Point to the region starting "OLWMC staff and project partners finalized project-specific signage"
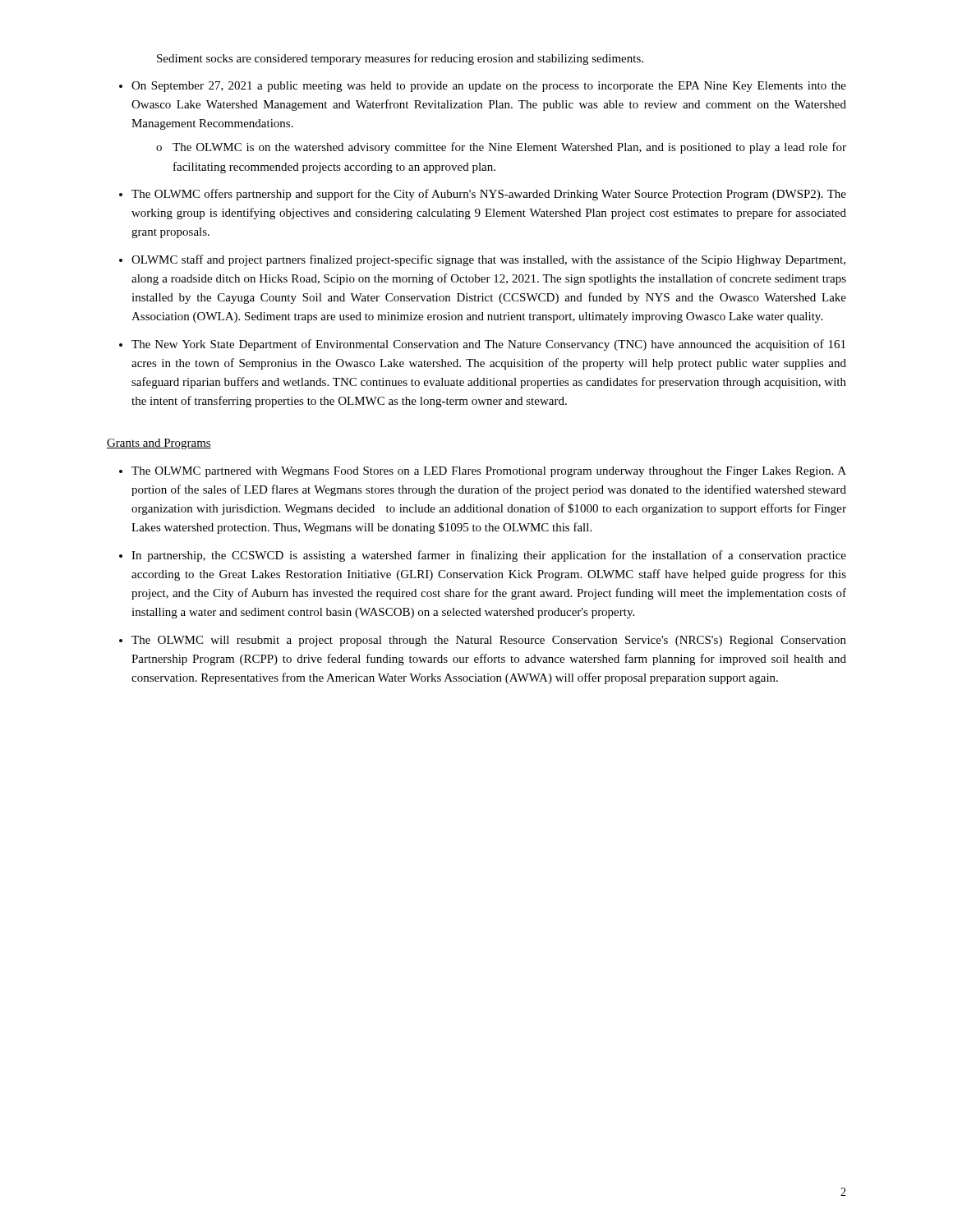This screenshot has width=953, height=1232. (489, 288)
